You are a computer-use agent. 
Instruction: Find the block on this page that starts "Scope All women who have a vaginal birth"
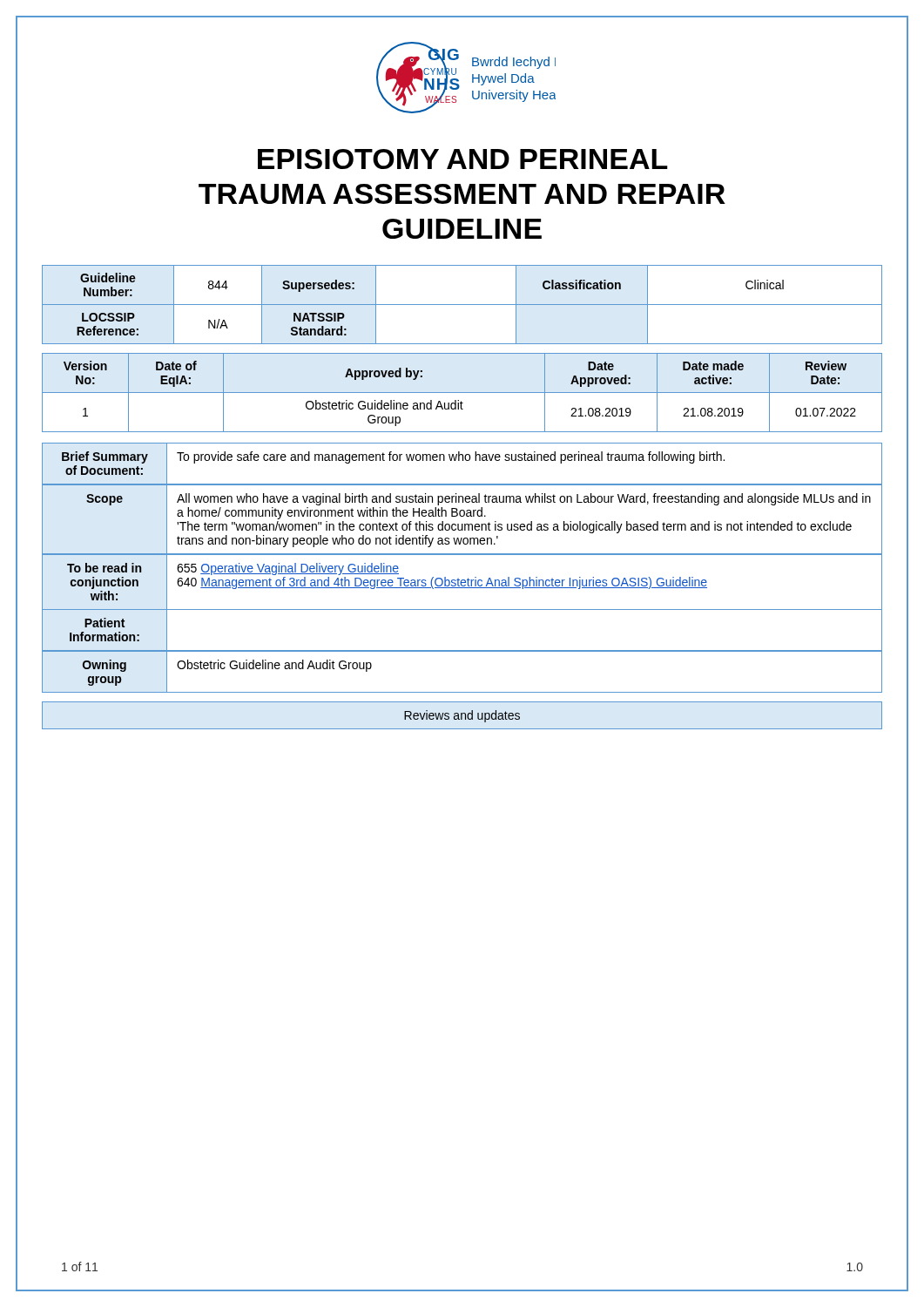(x=462, y=520)
